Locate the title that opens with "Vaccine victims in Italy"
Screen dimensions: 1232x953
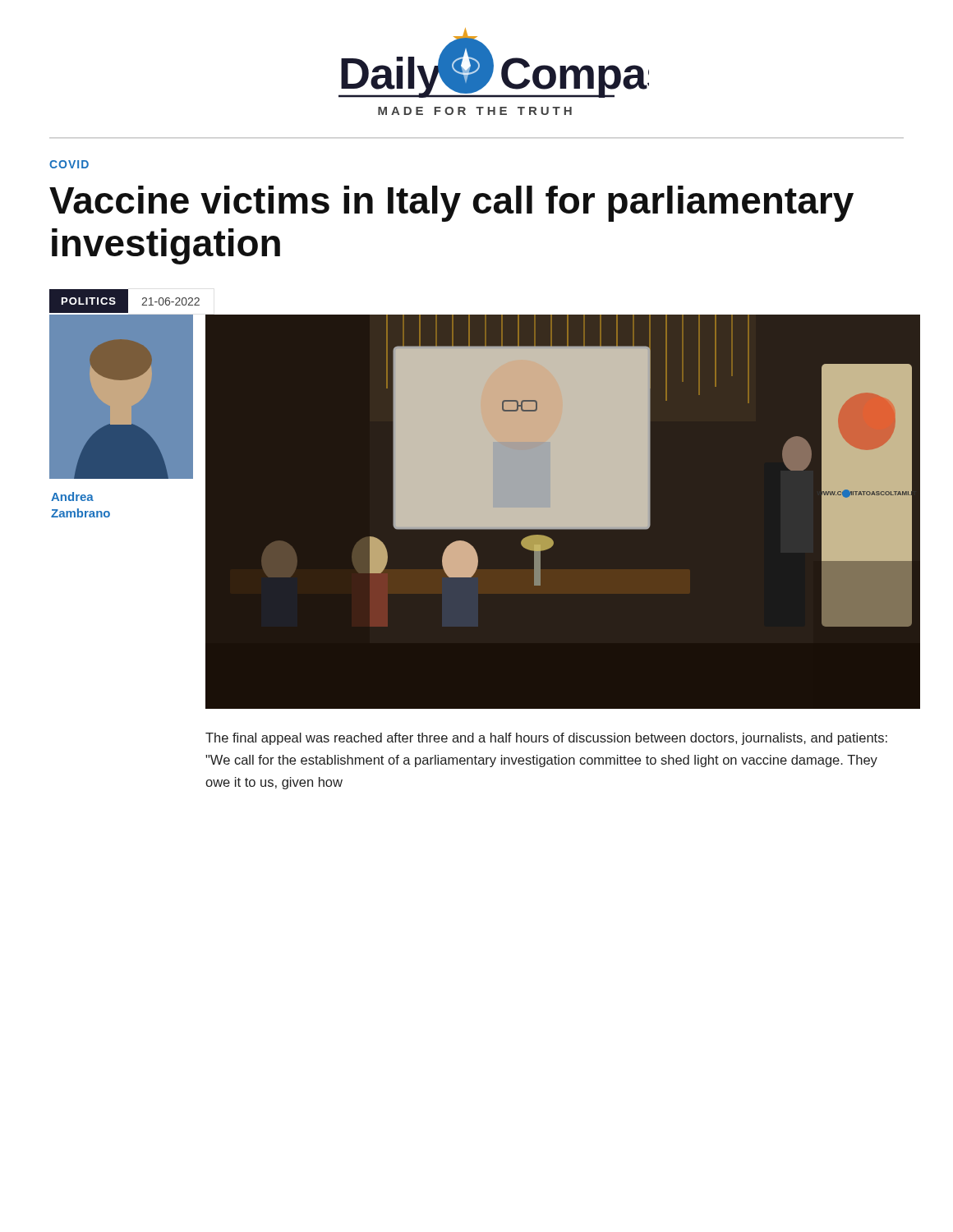click(x=476, y=223)
